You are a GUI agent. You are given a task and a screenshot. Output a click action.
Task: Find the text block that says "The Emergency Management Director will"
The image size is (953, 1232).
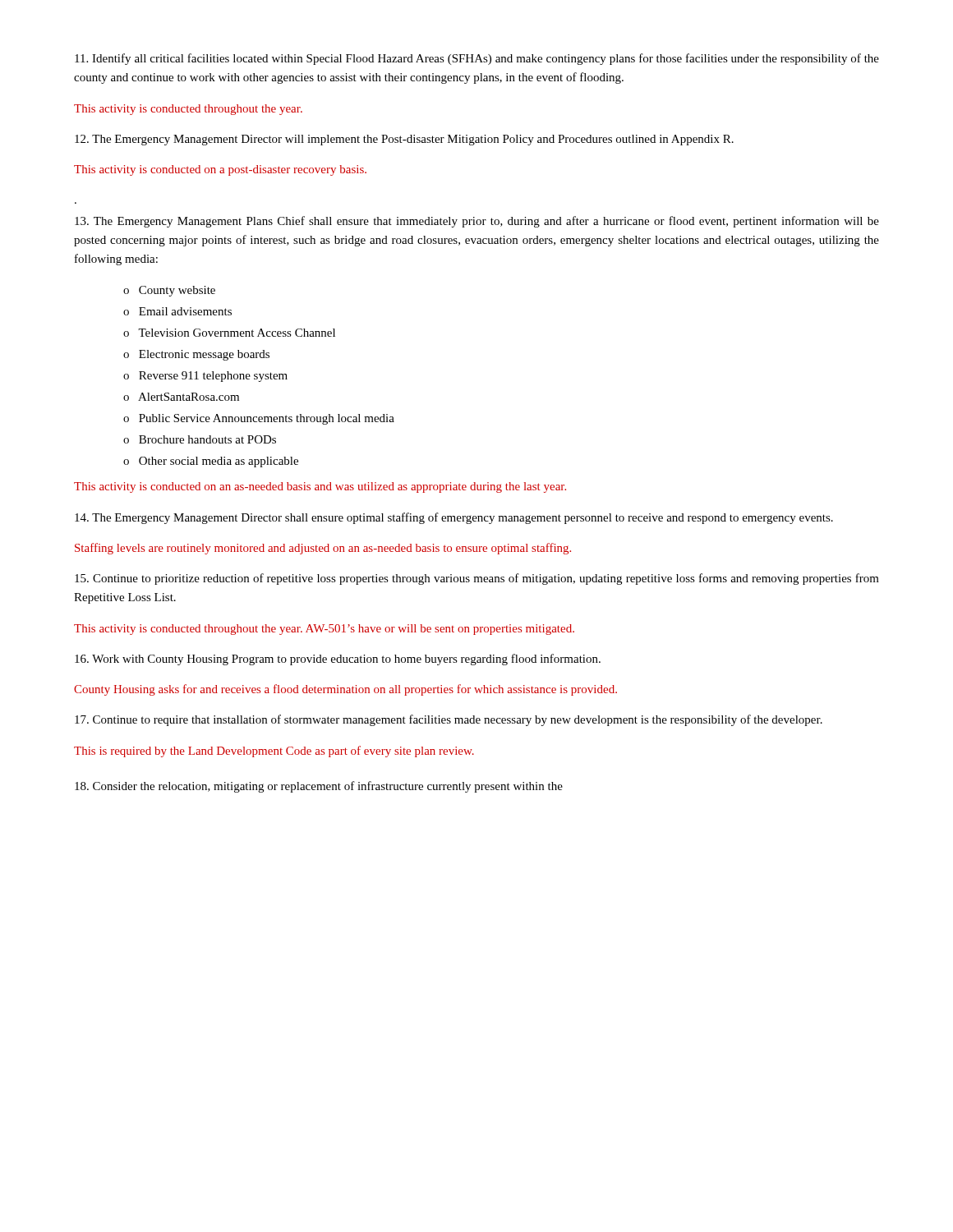coord(404,139)
